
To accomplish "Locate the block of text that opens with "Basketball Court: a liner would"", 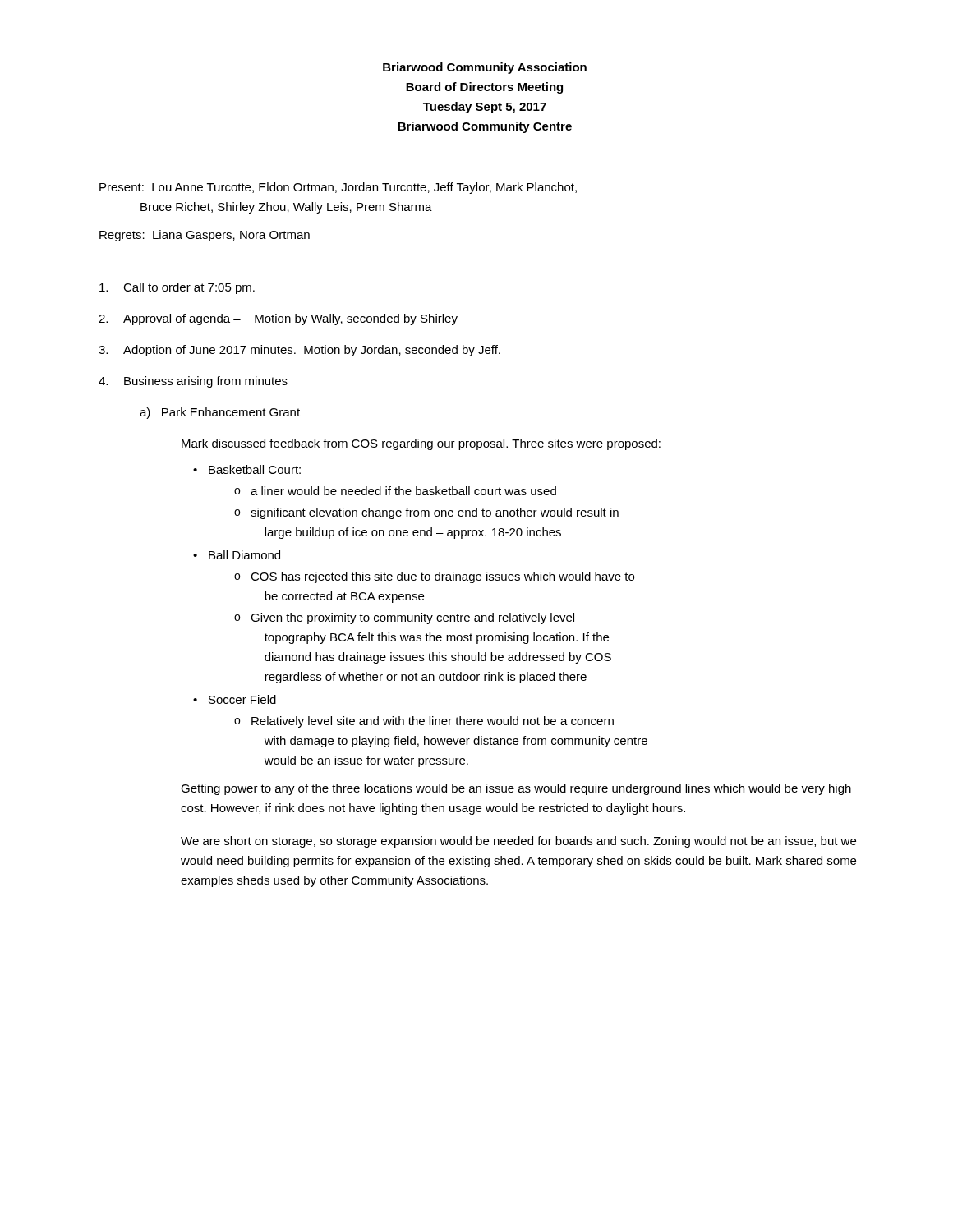I will click(539, 502).
